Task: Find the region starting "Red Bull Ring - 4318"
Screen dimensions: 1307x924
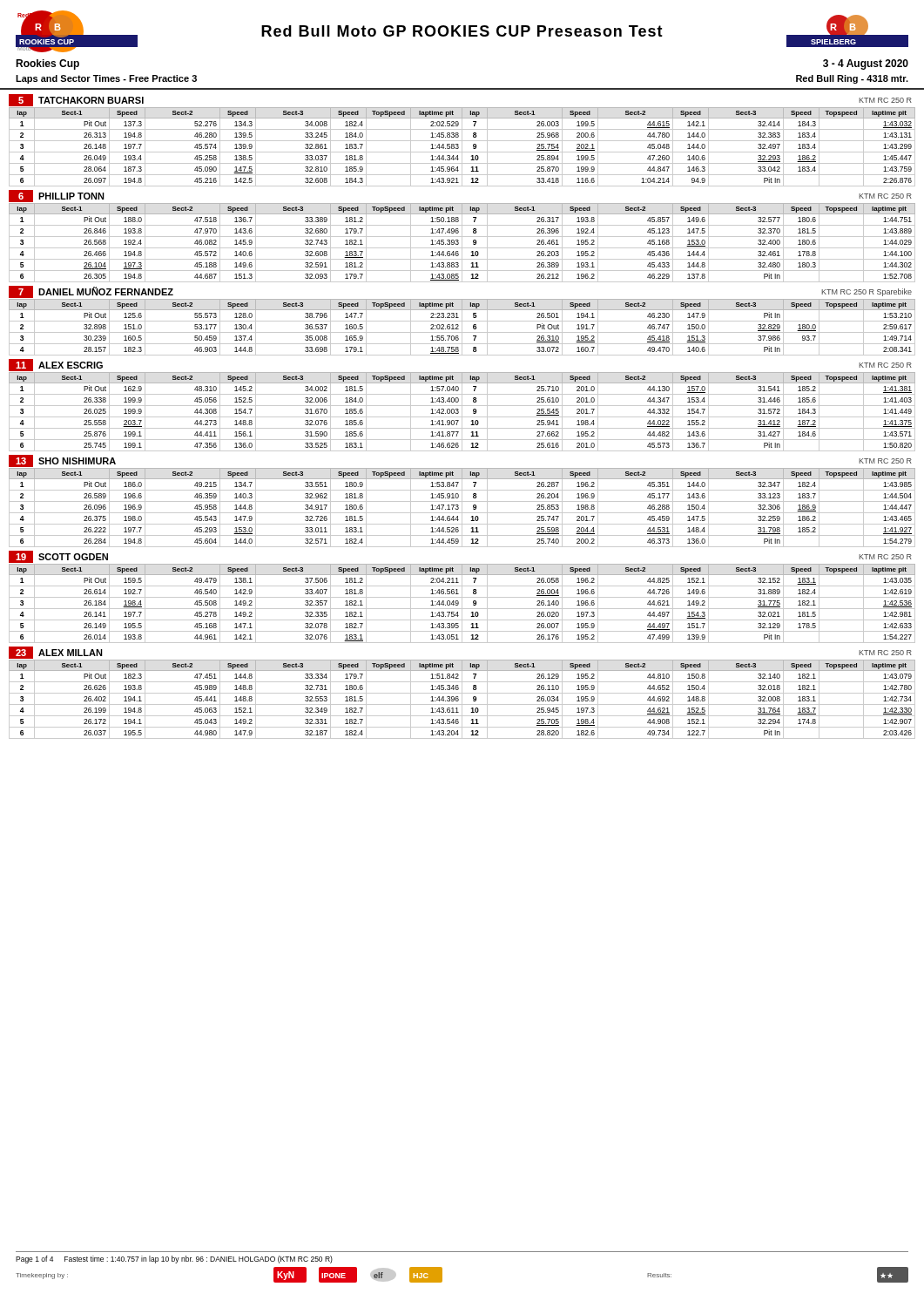Action: (852, 78)
